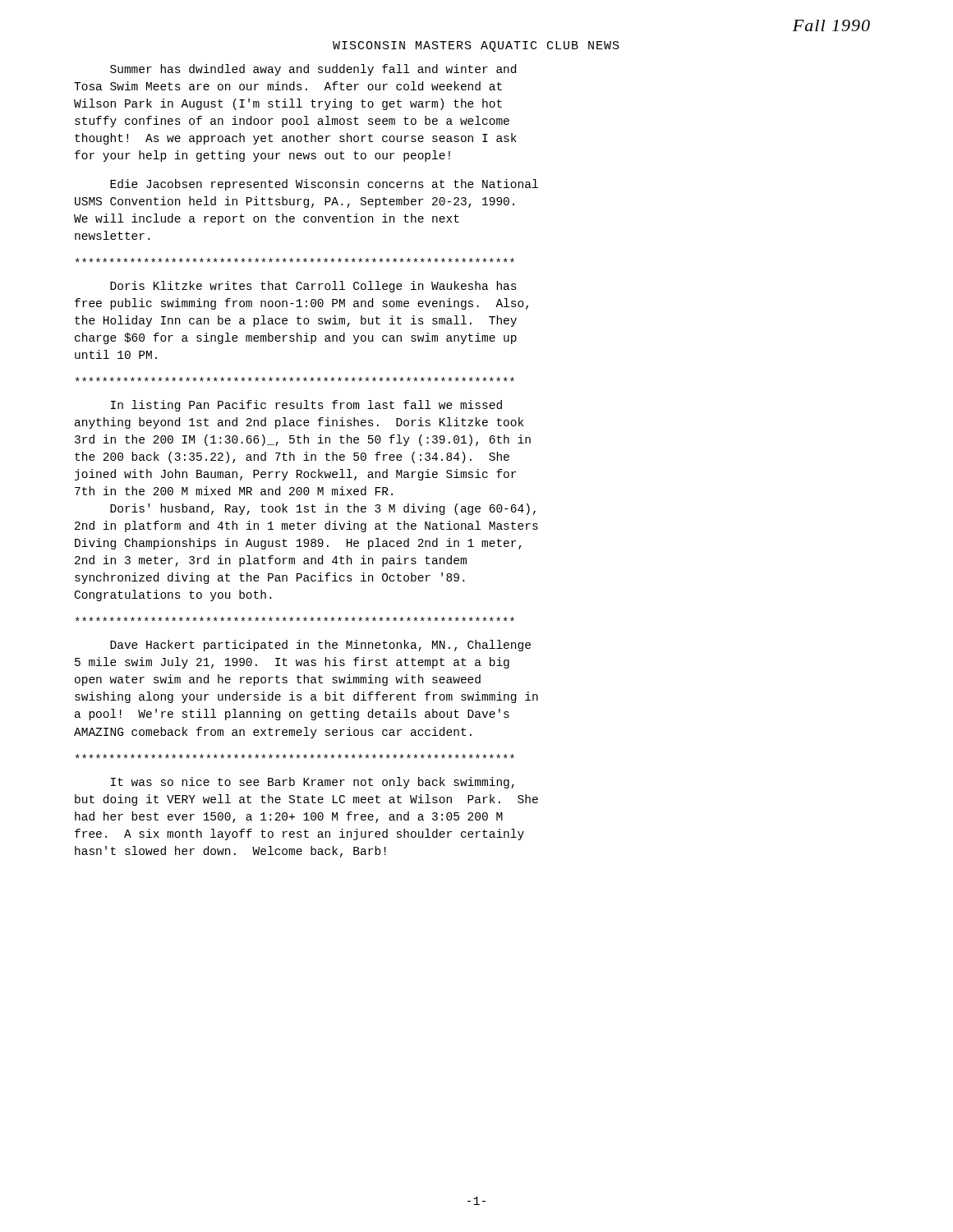
Task: Find the text block that reads "Doris Klitzke writes that Carroll College"
Action: pos(303,321)
